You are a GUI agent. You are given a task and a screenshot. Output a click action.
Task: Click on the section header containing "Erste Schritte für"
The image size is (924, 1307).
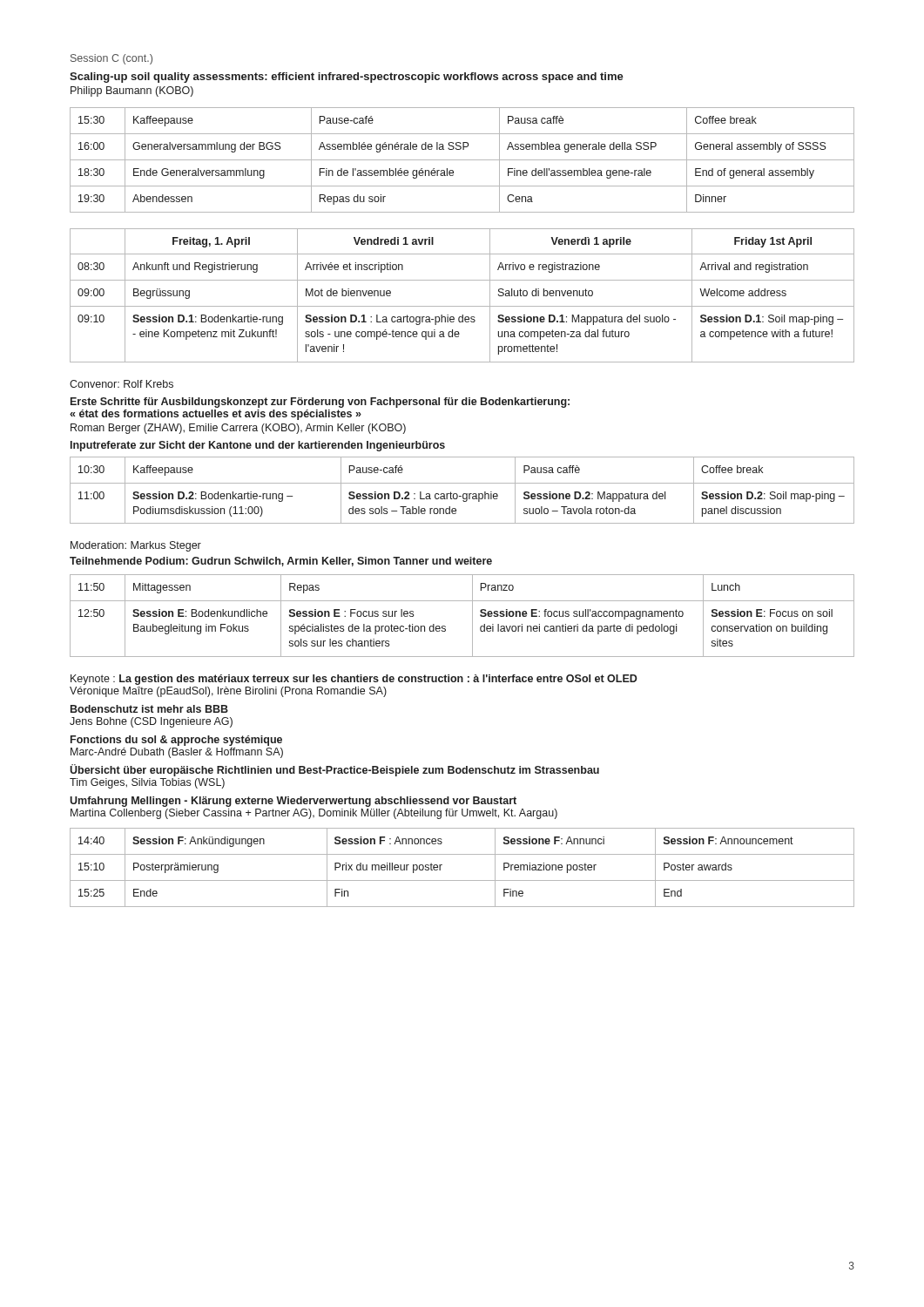click(462, 415)
